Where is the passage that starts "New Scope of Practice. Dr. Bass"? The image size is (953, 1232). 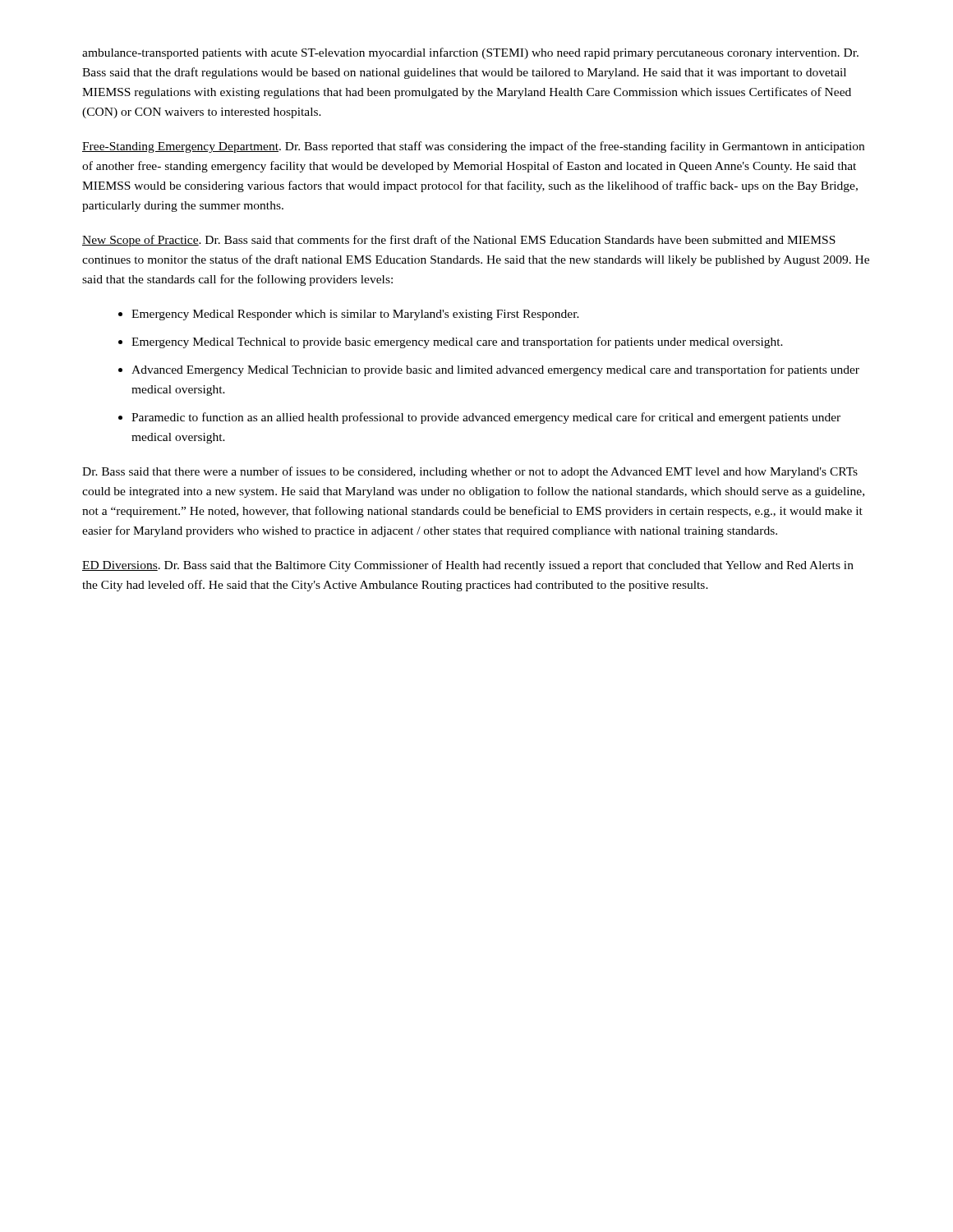[476, 259]
